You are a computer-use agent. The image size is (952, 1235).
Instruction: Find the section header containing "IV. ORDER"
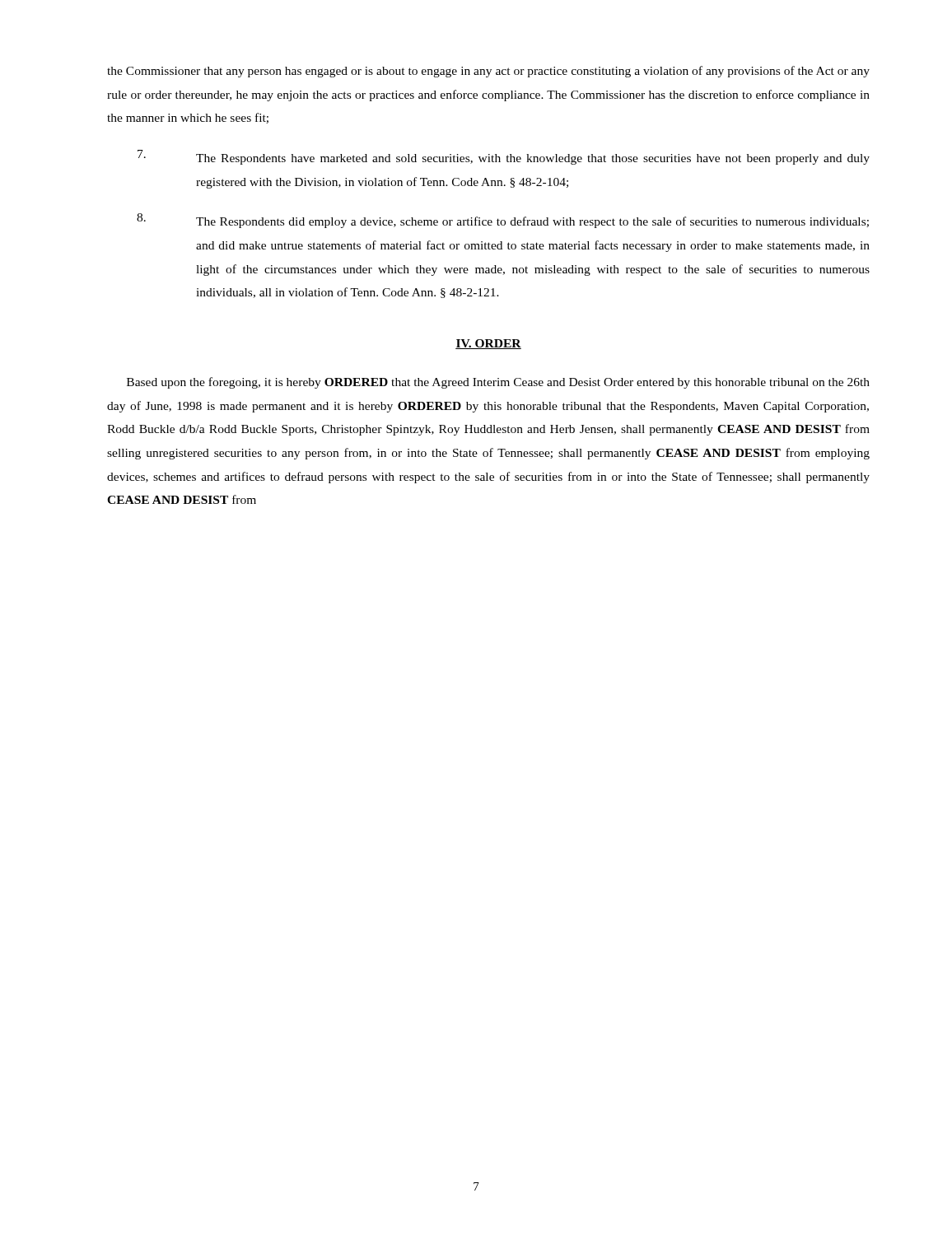click(488, 343)
